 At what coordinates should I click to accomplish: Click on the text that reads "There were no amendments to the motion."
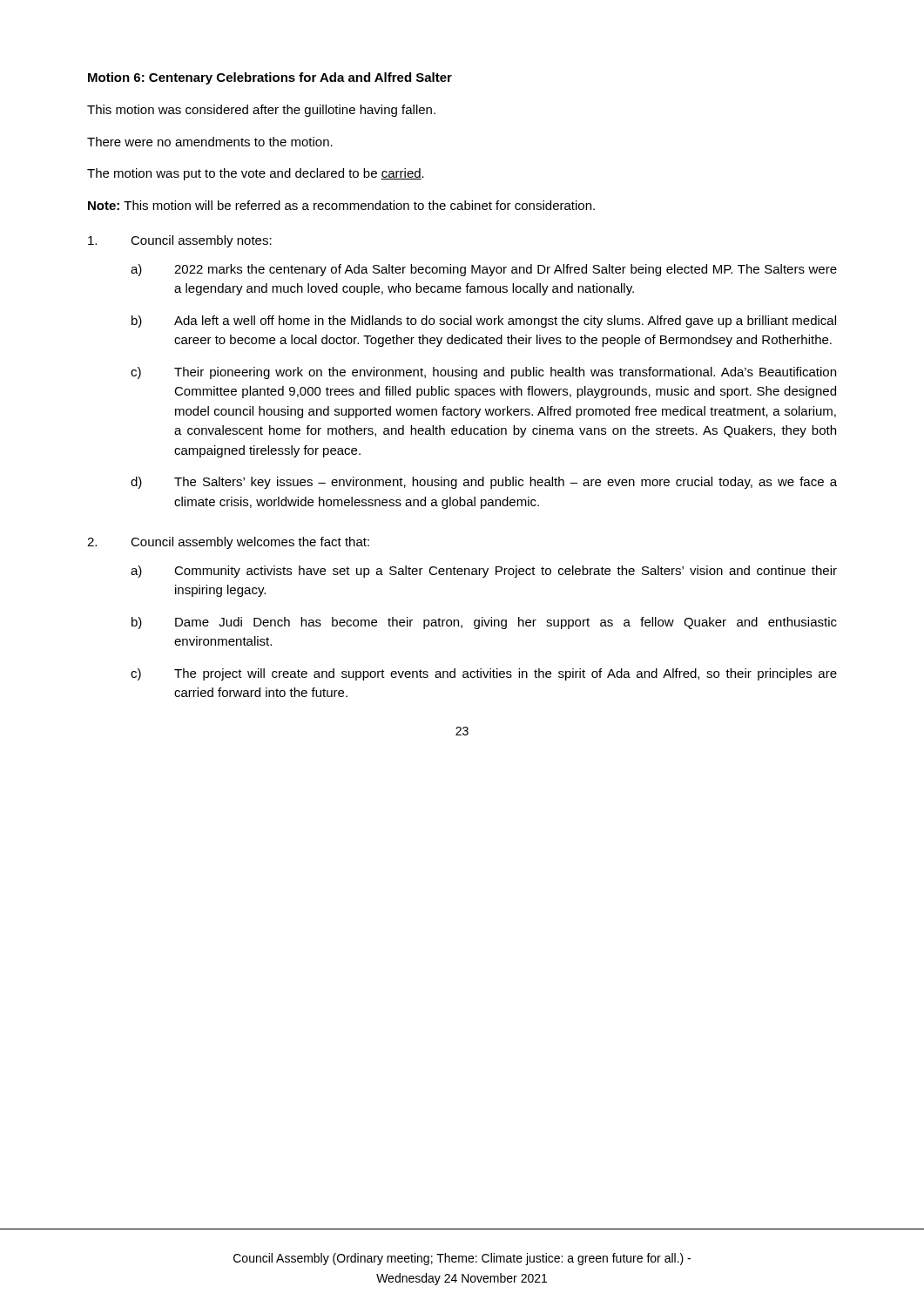210,141
